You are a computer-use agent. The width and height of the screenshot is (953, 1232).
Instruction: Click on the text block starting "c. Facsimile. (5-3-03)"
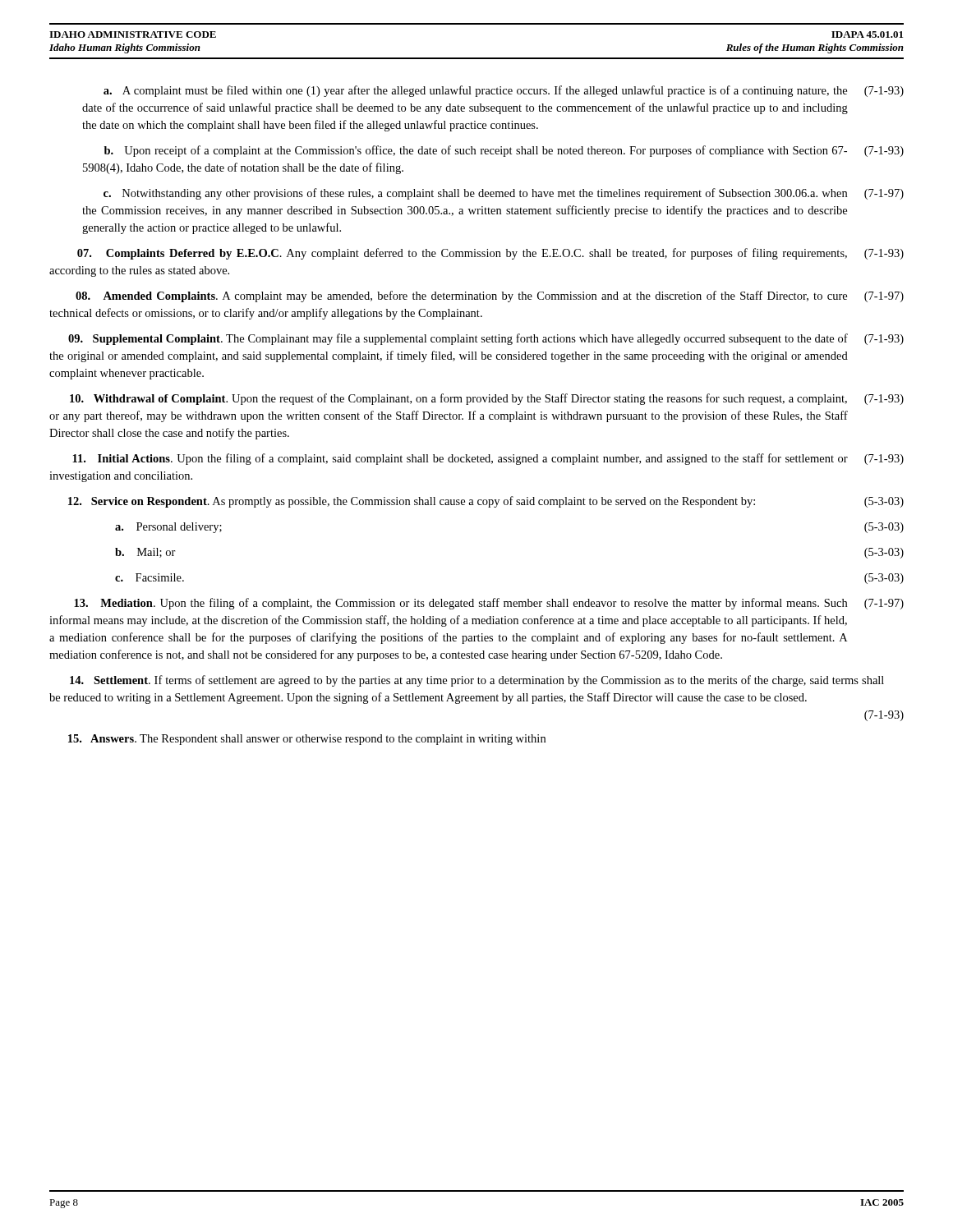pos(162,579)
